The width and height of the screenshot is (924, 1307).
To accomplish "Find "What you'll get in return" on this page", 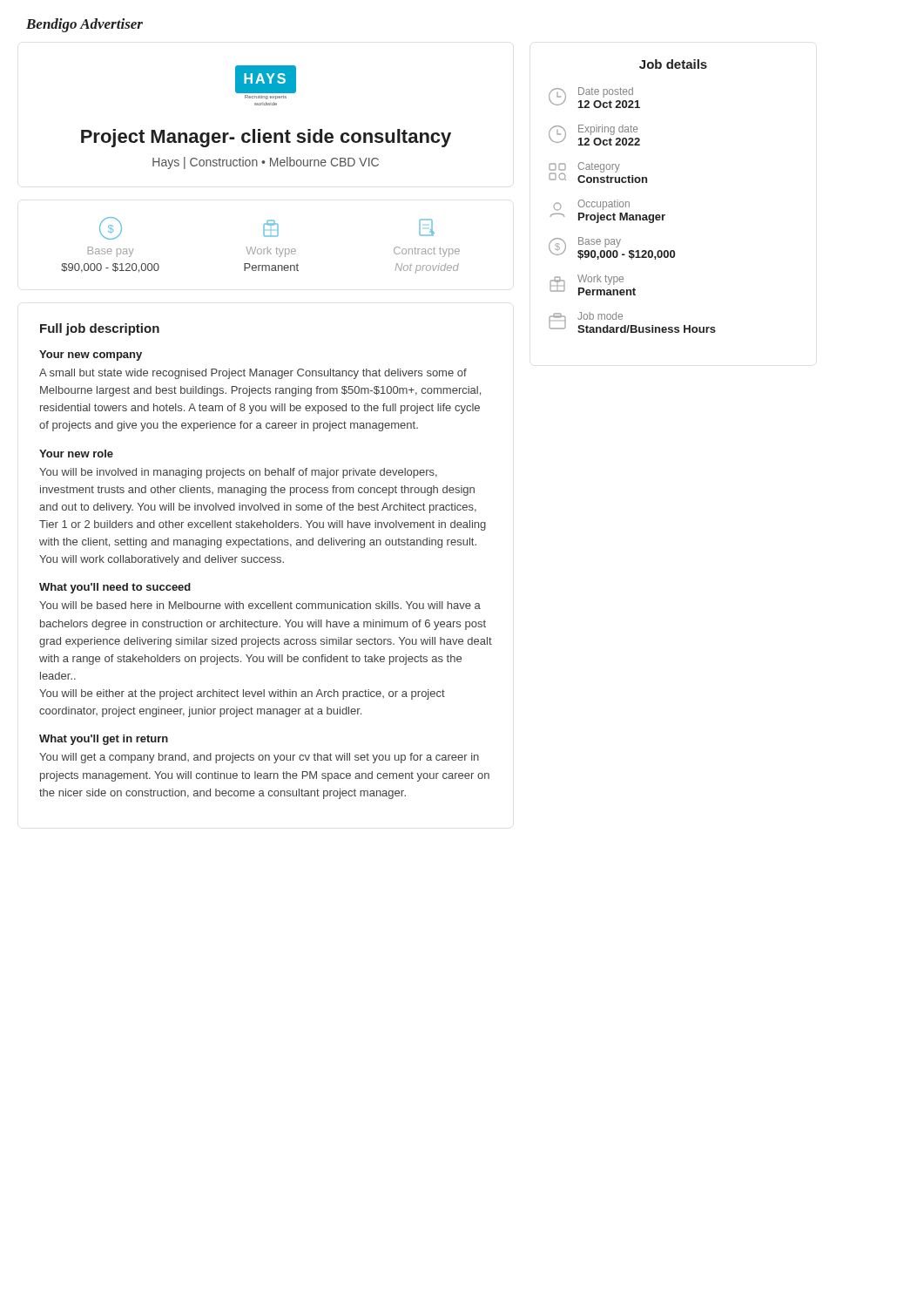I will click(x=104, y=739).
